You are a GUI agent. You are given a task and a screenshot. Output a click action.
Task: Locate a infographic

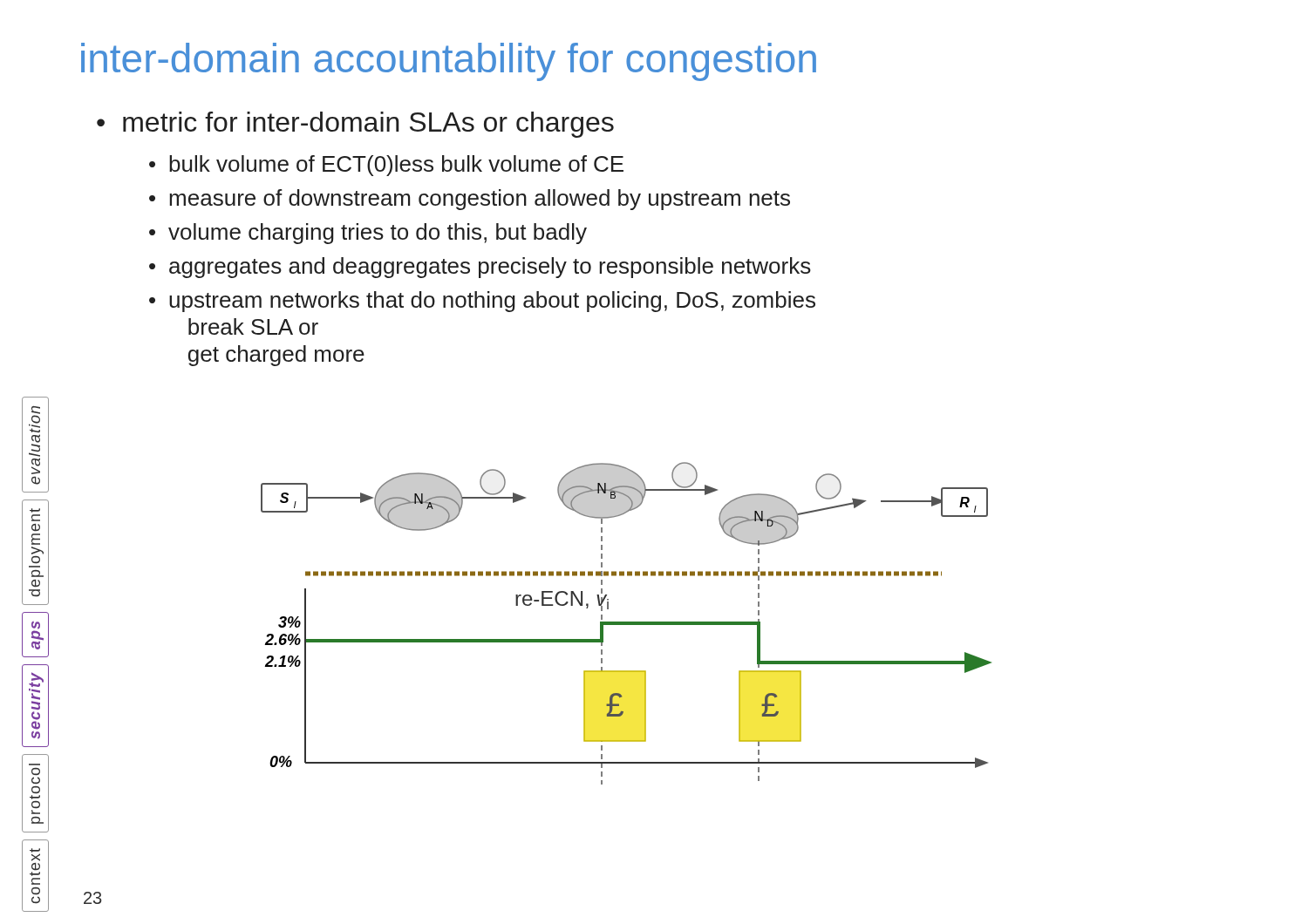coord(754,619)
